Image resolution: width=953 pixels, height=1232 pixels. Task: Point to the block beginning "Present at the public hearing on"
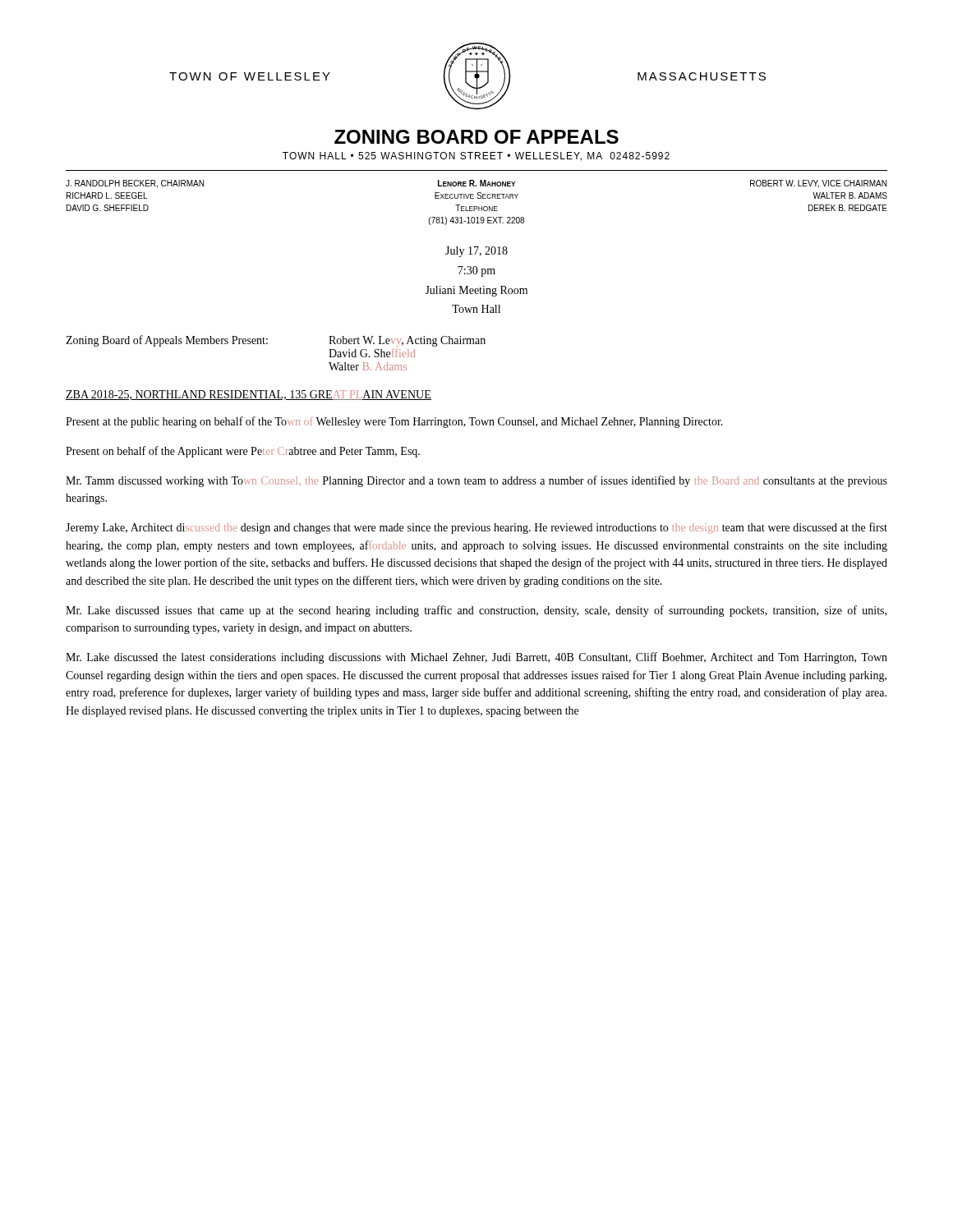point(394,422)
